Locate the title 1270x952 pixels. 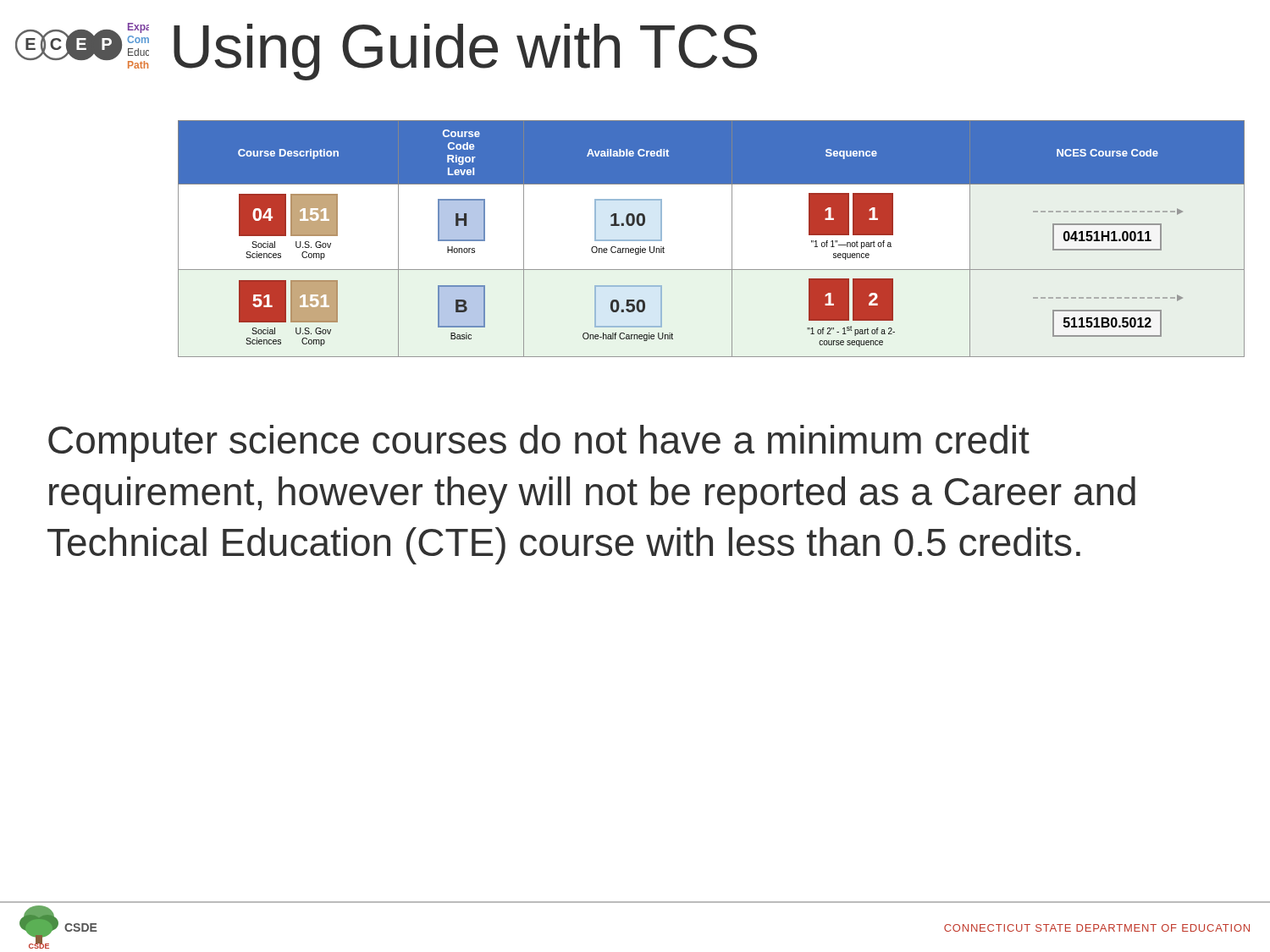tap(464, 47)
